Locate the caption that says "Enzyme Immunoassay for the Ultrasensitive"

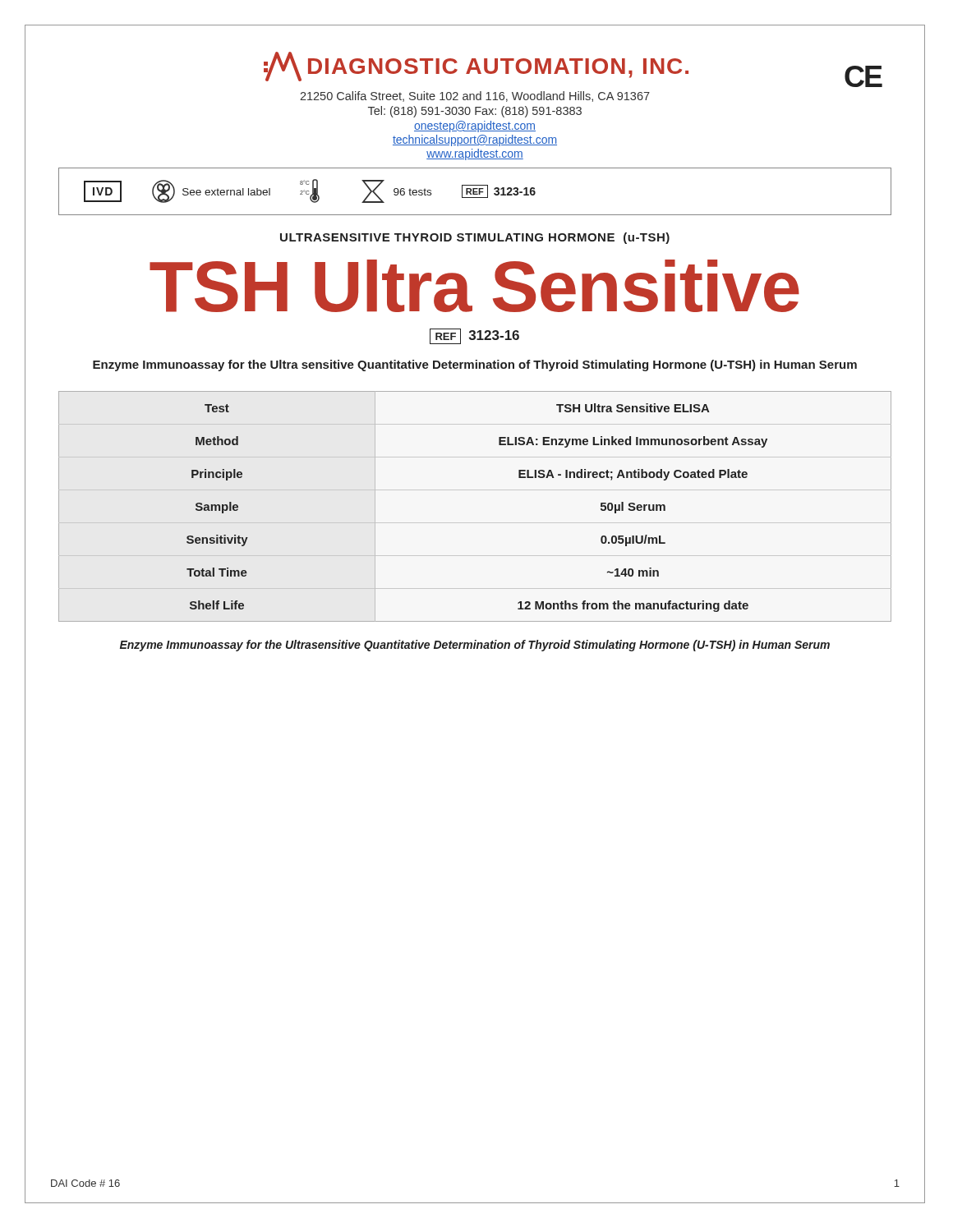click(x=475, y=645)
